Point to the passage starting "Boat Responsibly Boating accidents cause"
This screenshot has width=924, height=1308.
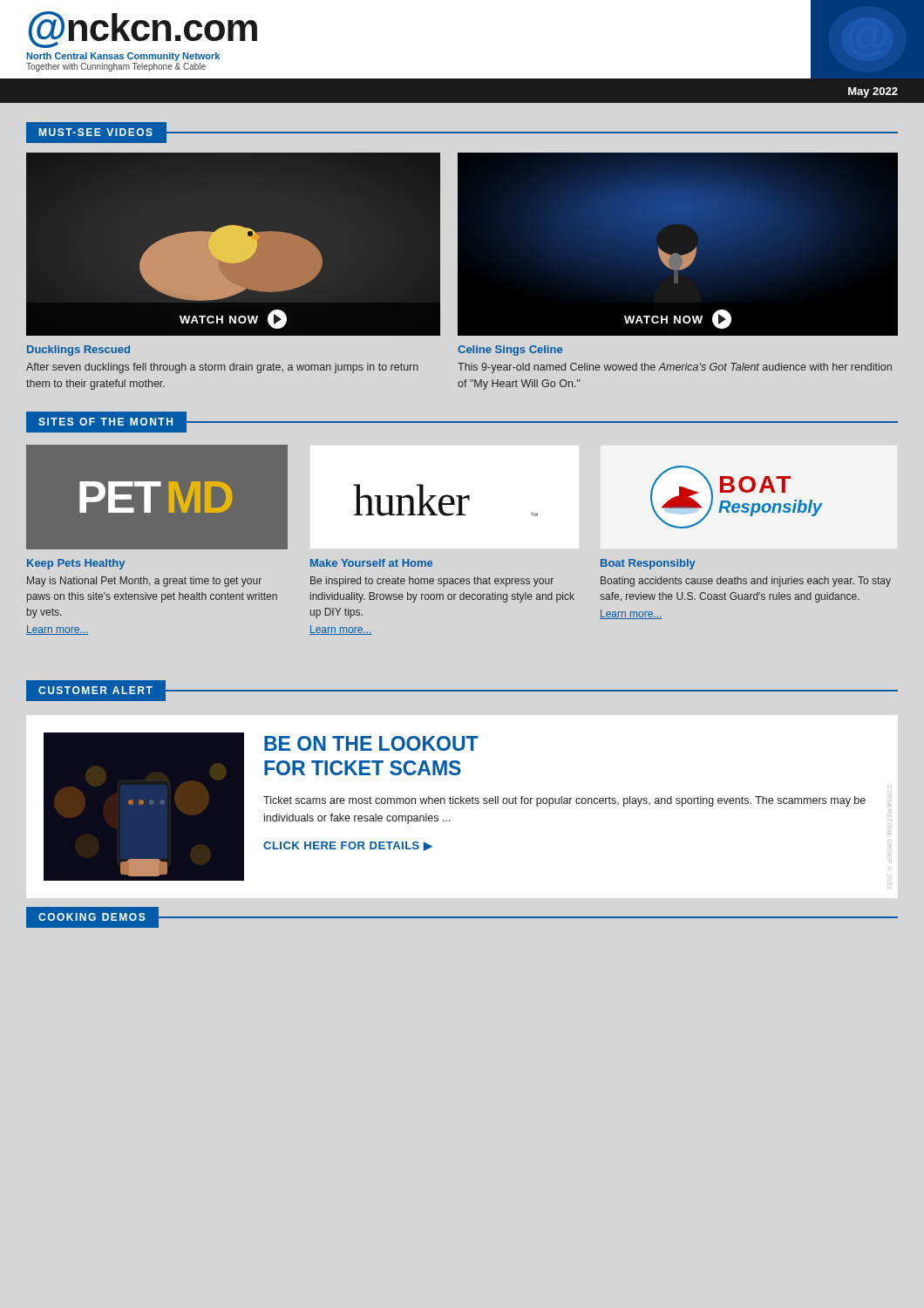[749, 588]
